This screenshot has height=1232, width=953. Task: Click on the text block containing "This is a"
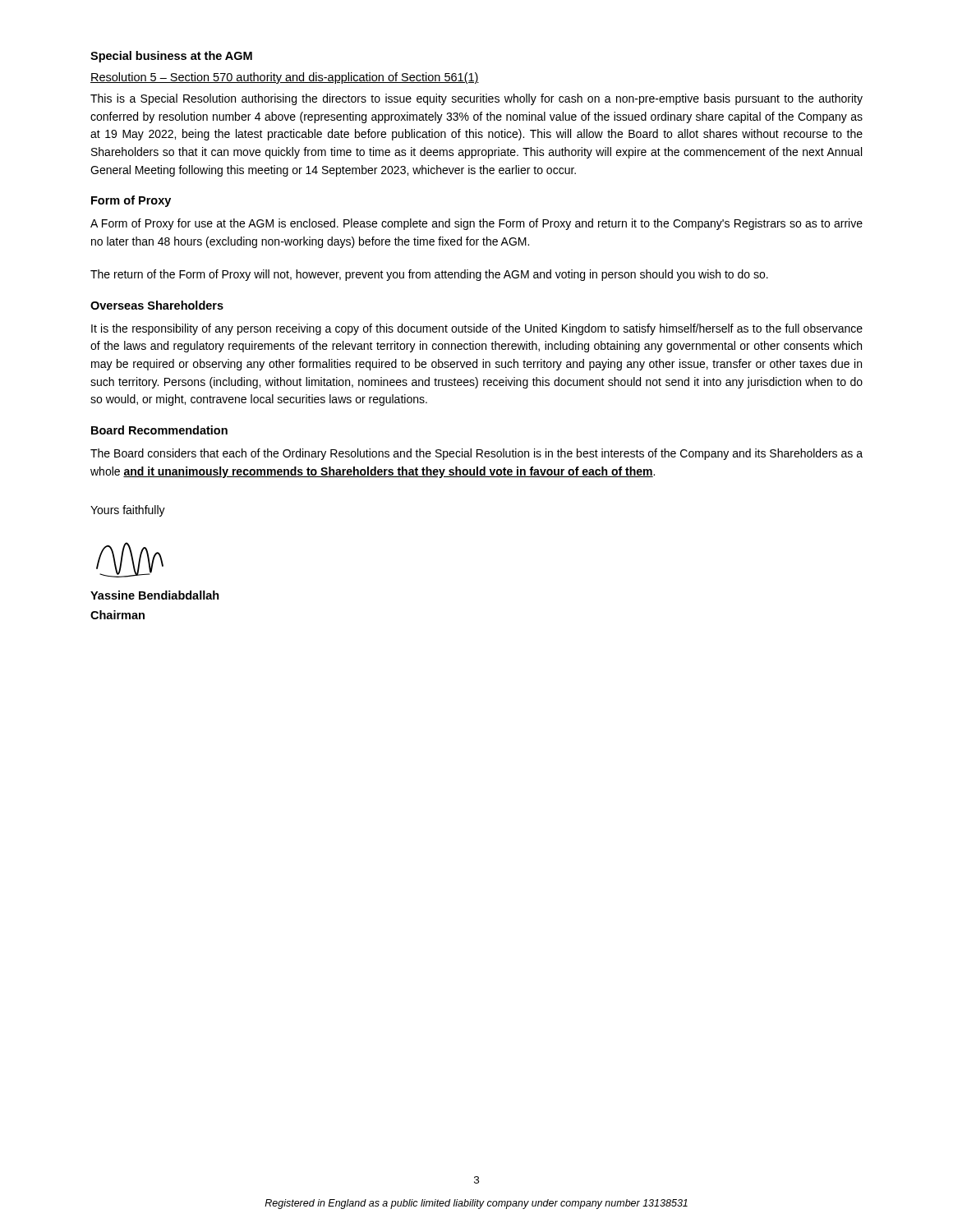476,134
